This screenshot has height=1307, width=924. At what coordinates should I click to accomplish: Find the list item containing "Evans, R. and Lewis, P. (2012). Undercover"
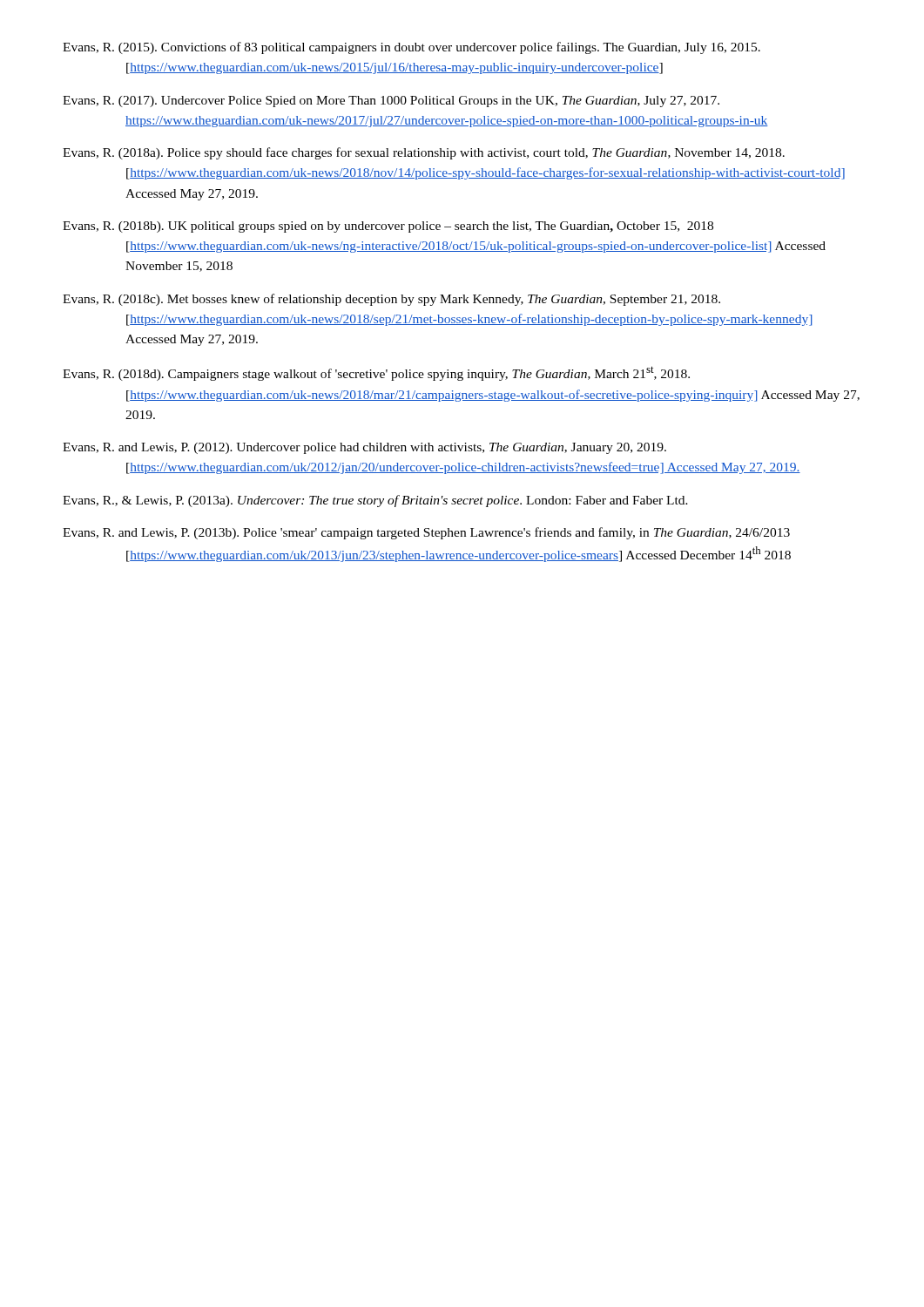point(431,457)
